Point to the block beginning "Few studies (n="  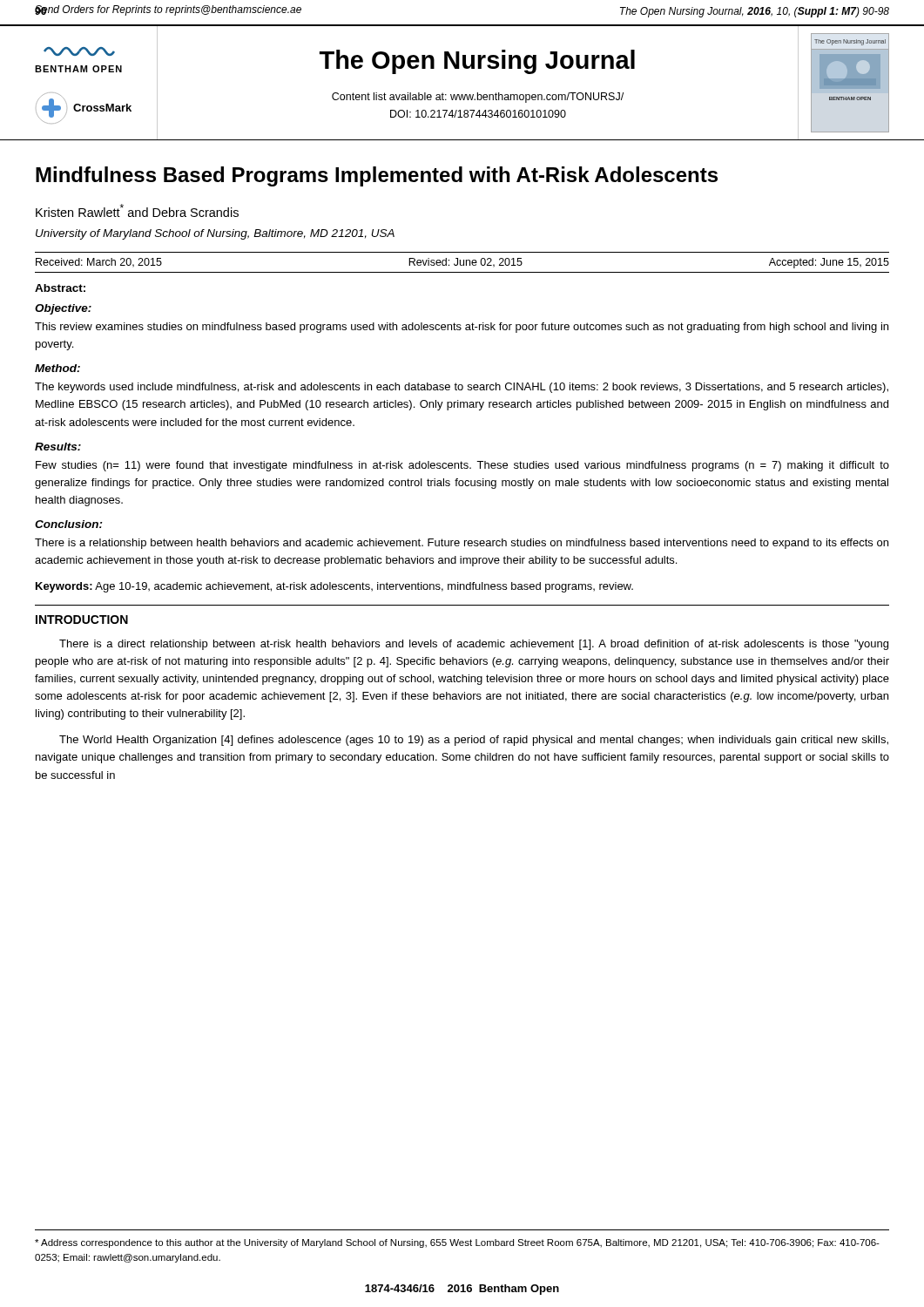462,482
